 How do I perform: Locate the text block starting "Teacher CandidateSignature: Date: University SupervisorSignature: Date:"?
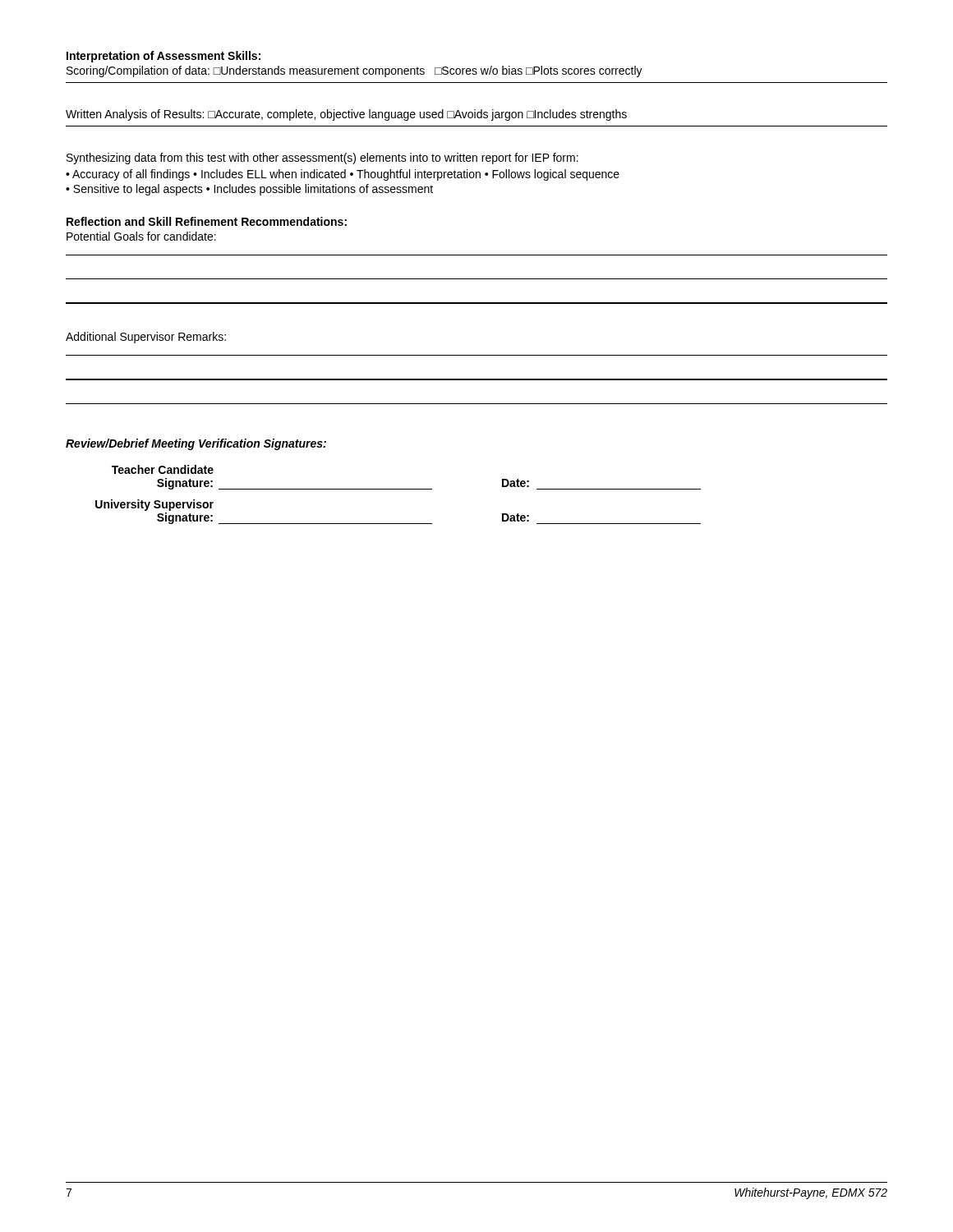click(163, 469)
